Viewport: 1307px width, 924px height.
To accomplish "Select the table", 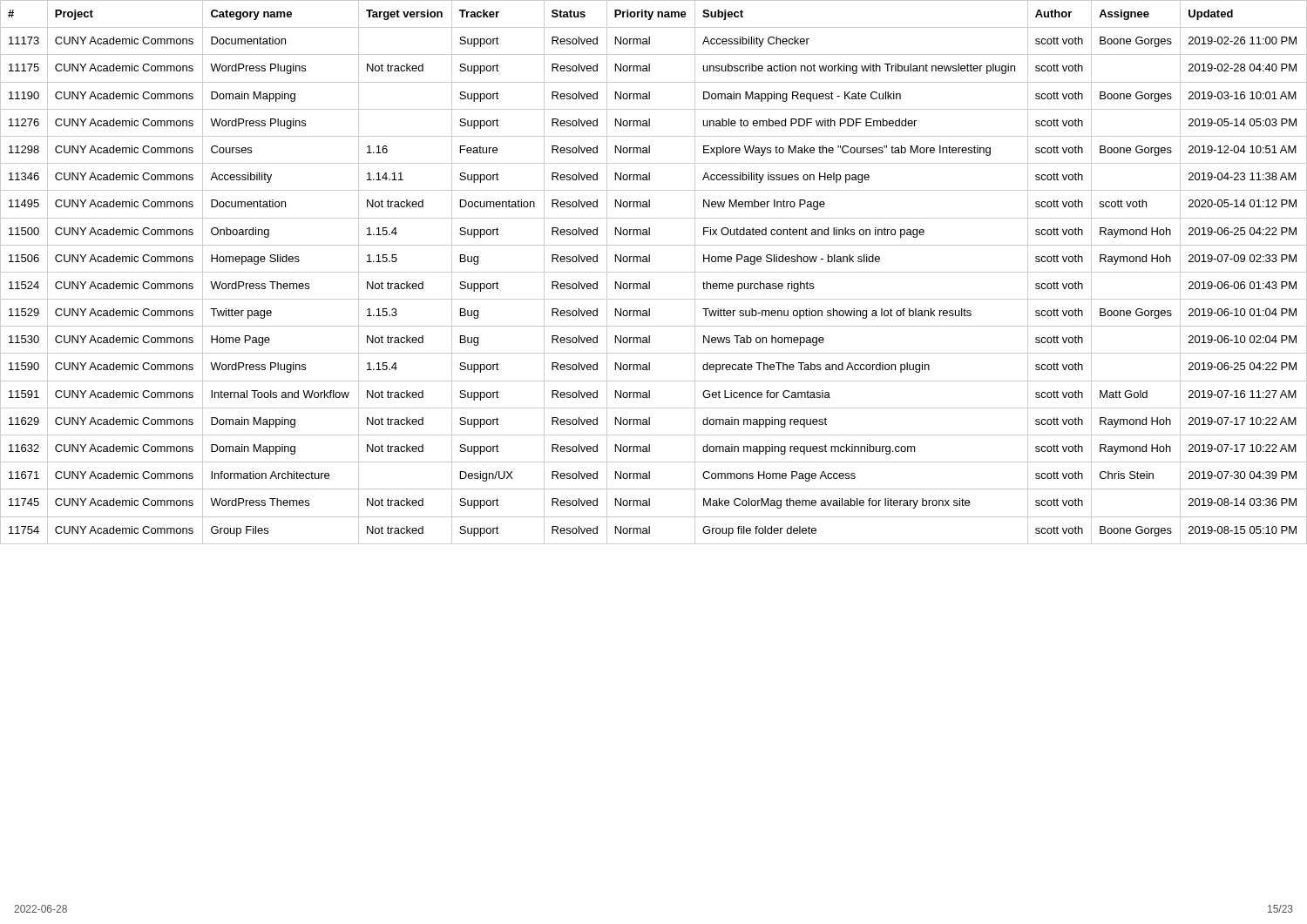I will click(x=654, y=272).
